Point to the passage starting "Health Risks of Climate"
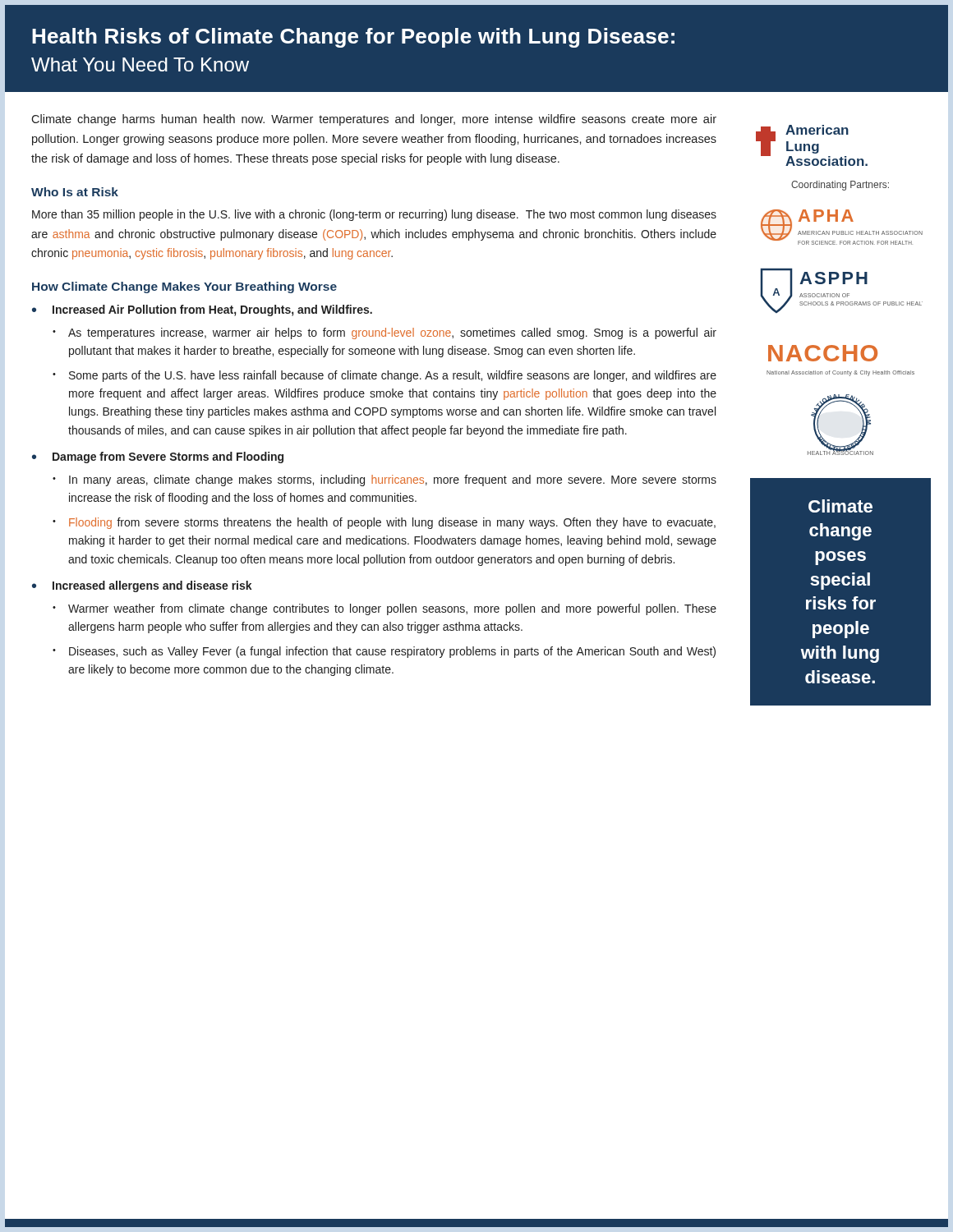Image resolution: width=953 pixels, height=1232 pixels. (476, 50)
